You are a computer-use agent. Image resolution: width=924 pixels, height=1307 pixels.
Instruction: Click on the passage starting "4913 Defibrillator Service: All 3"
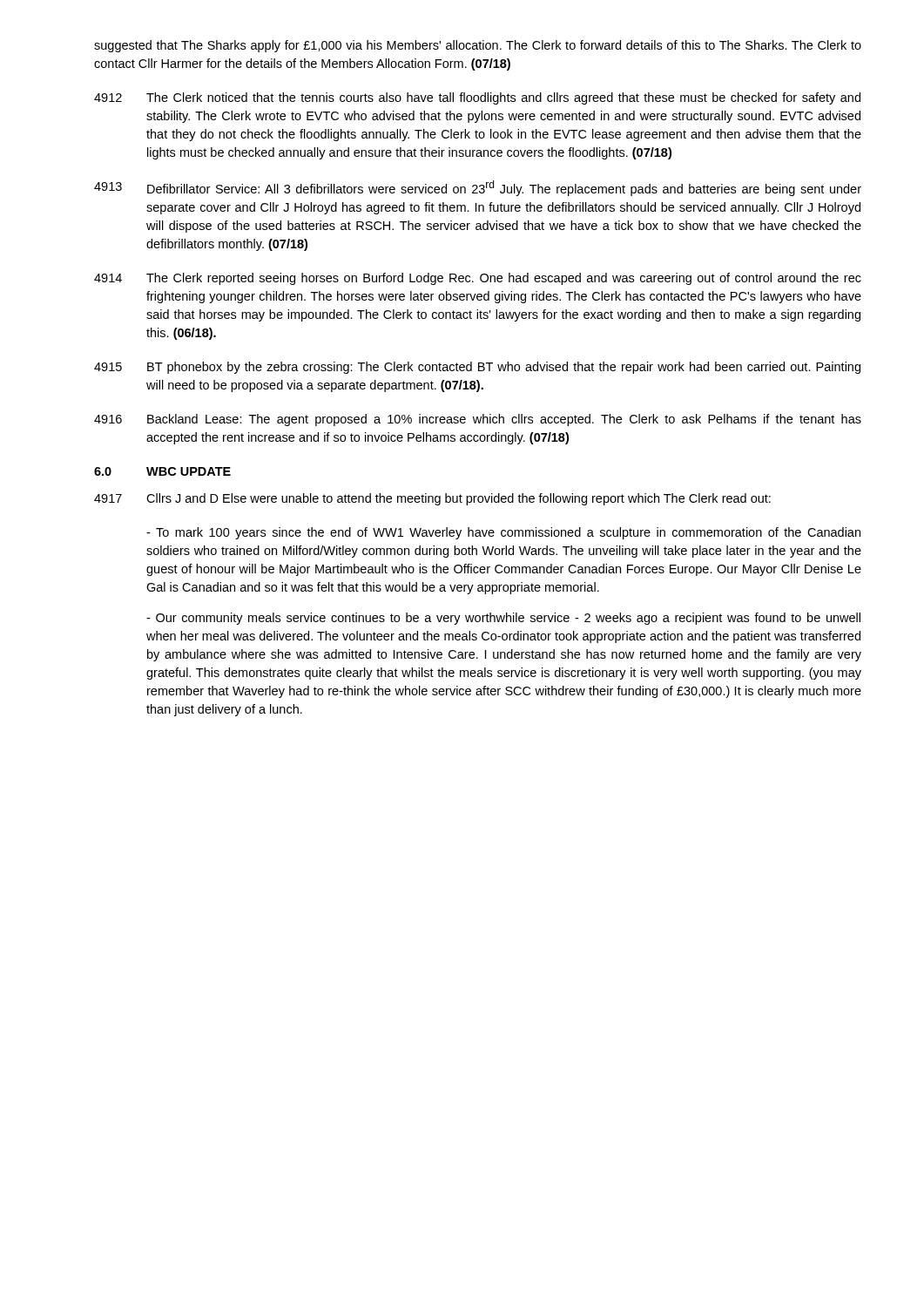(x=478, y=216)
